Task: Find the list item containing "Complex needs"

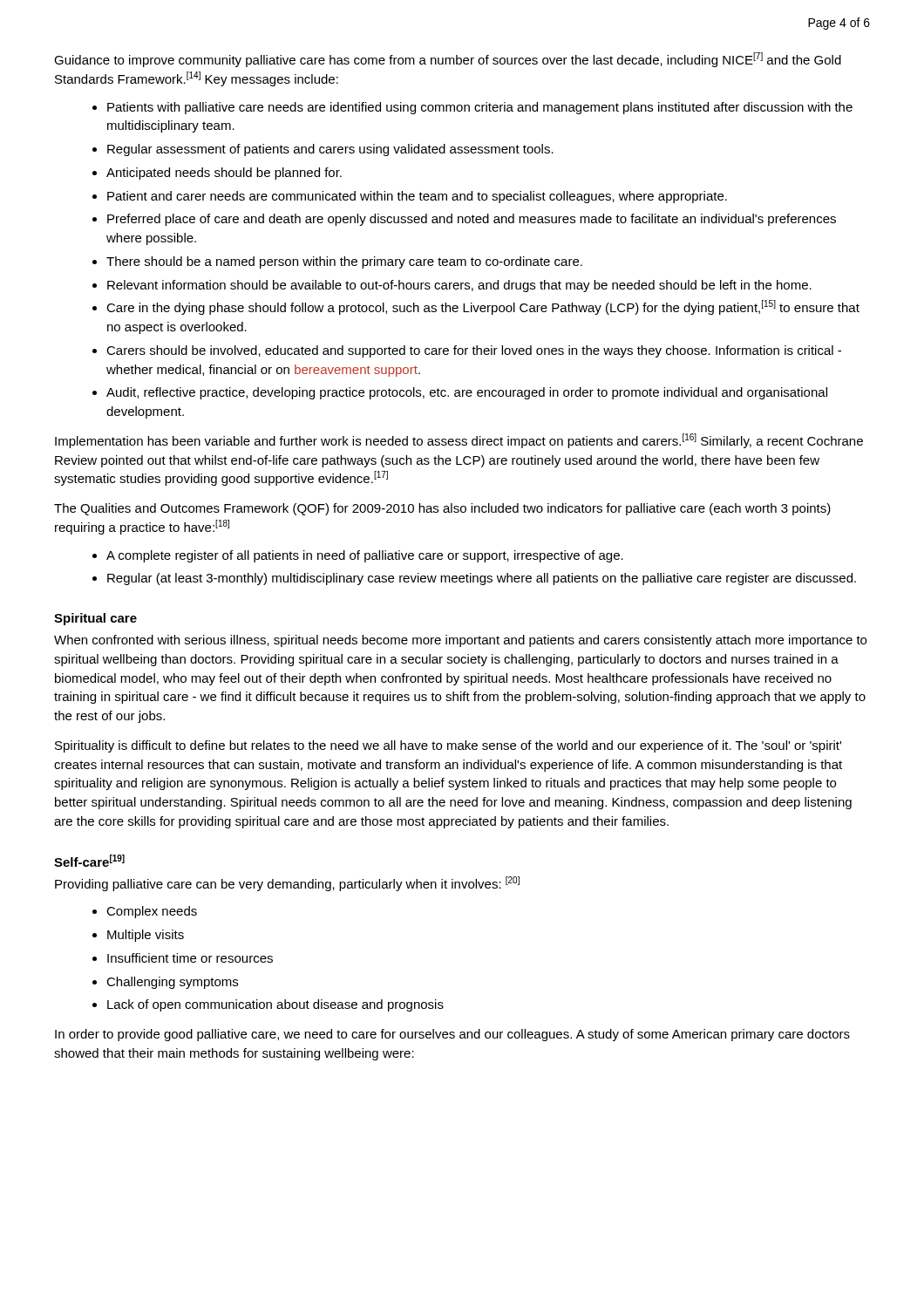Action: click(x=152, y=911)
